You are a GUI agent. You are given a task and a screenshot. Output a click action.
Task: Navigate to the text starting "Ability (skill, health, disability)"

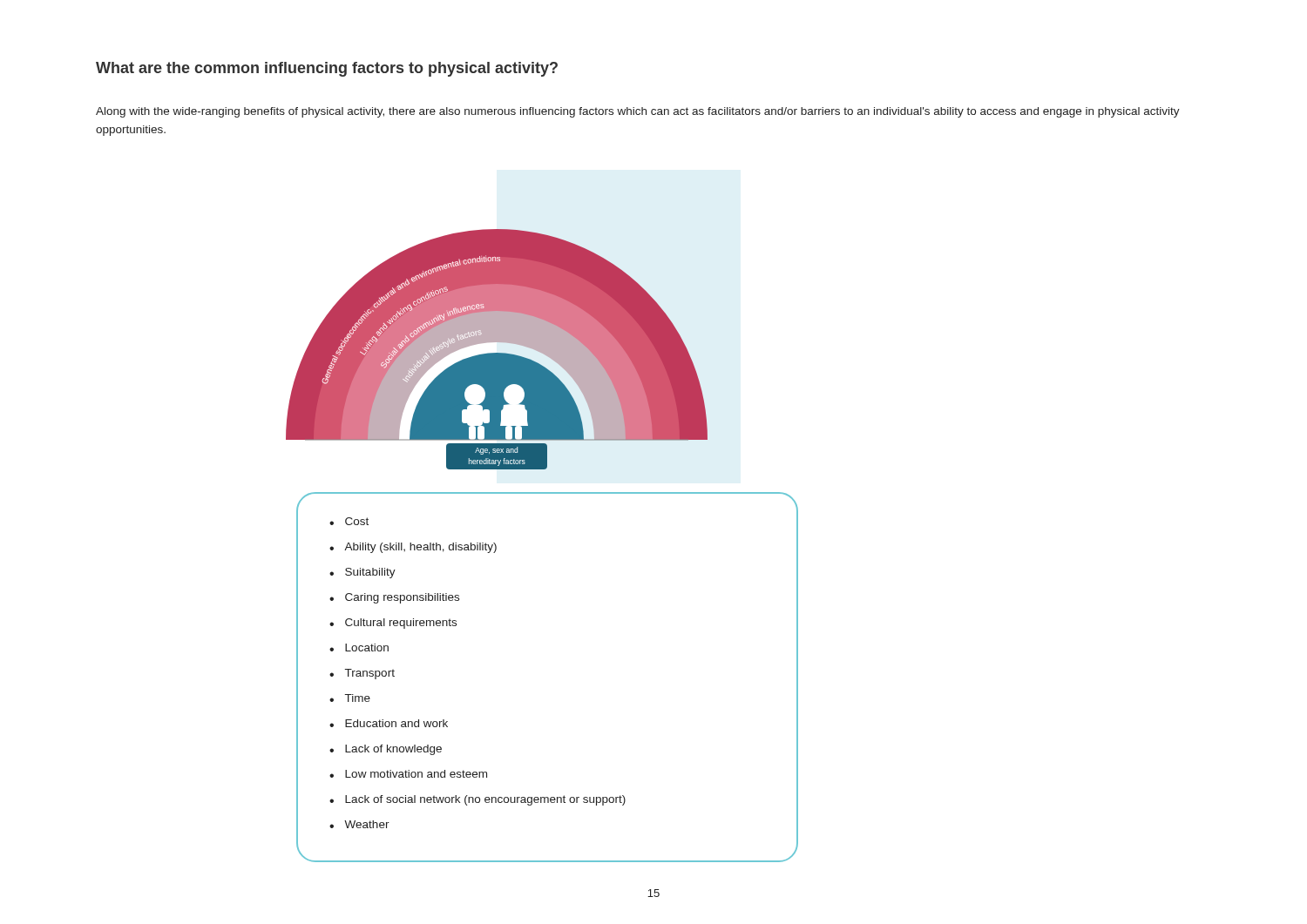tap(421, 546)
